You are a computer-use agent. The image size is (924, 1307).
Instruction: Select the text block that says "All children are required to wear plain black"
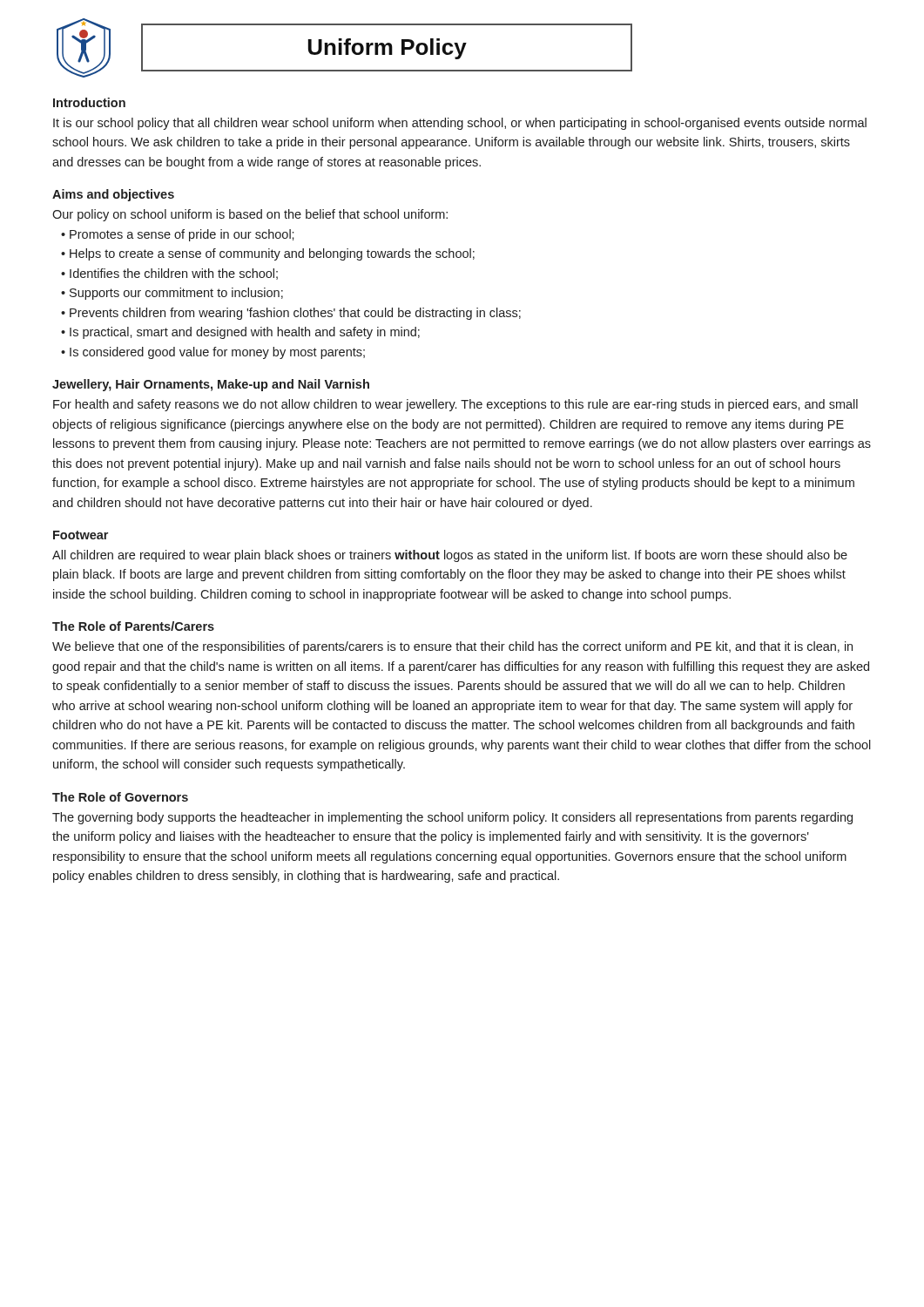click(x=450, y=575)
